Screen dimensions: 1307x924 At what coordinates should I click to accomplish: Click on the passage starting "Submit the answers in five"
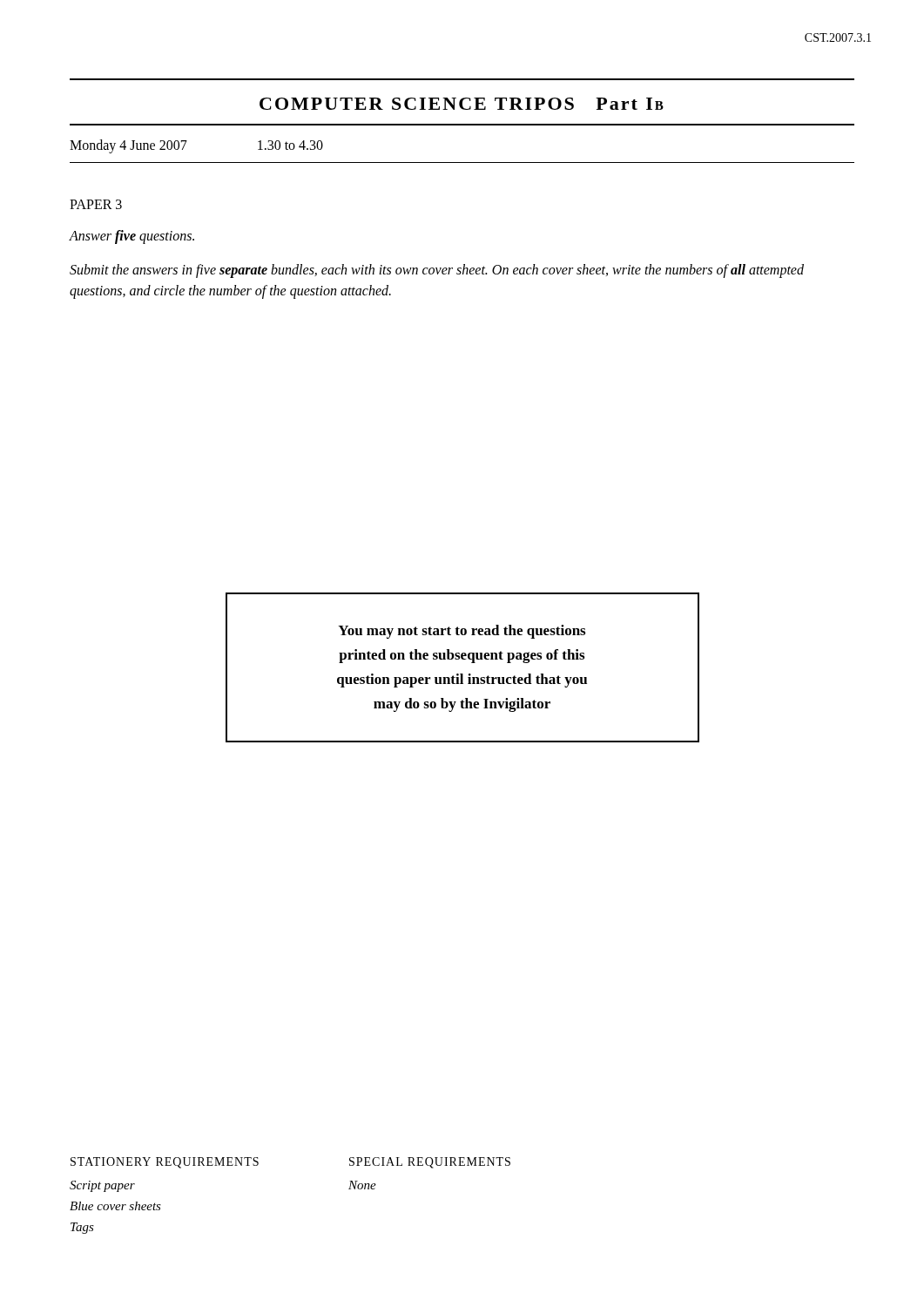coord(437,280)
